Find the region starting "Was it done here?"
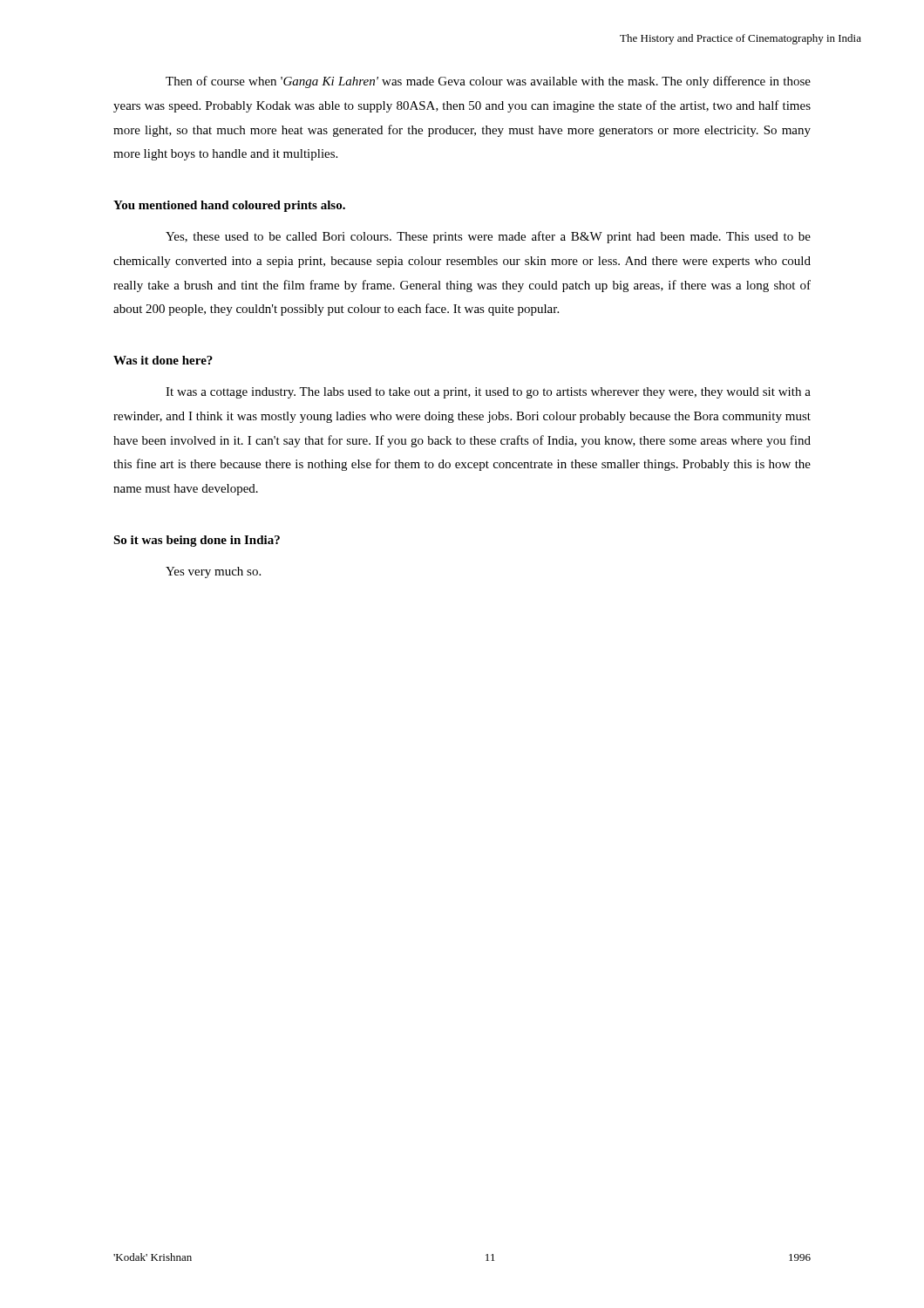Viewport: 924px width, 1308px height. pos(163,360)
